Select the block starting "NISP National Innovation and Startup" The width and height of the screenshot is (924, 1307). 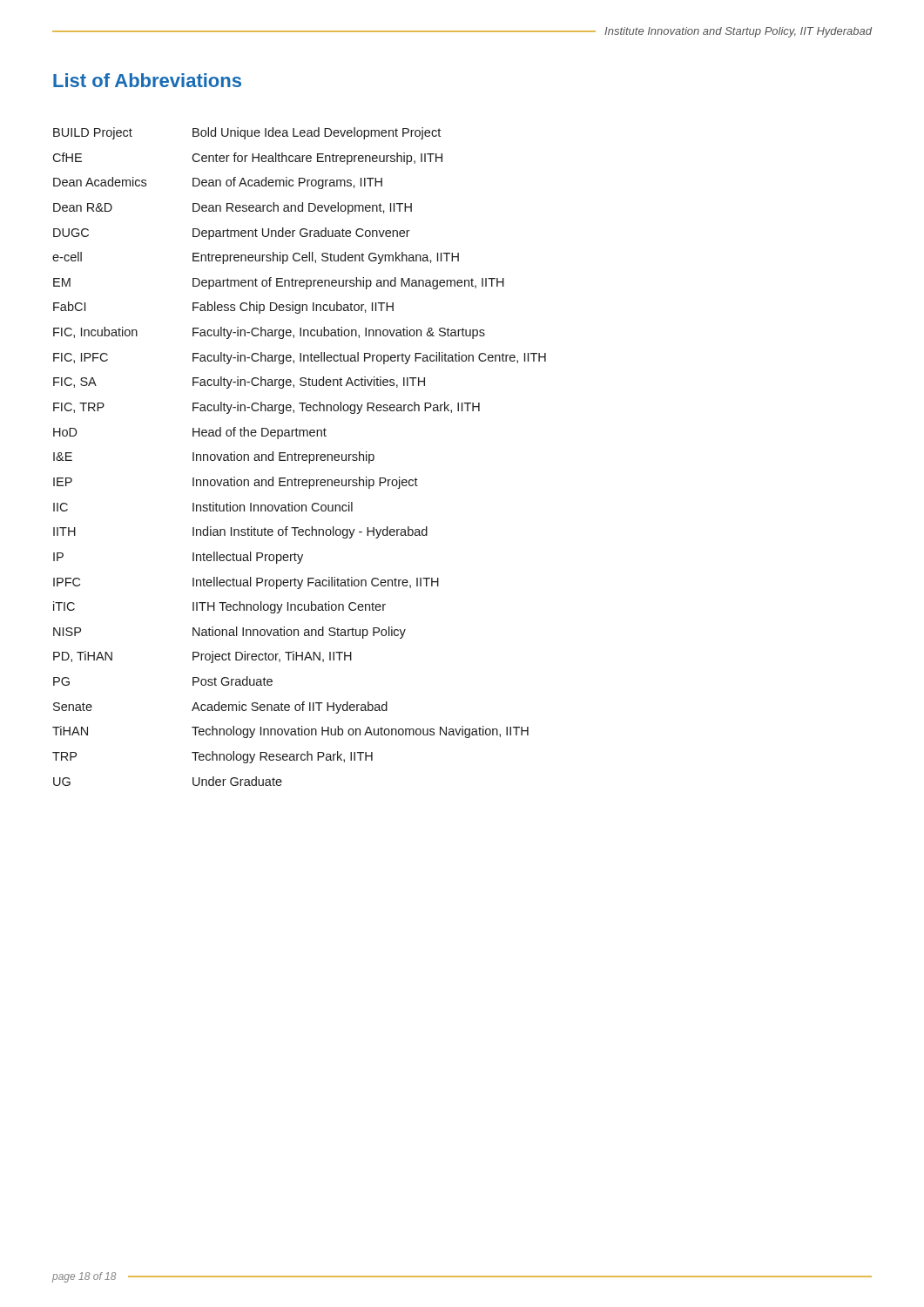tap(229, 632)
